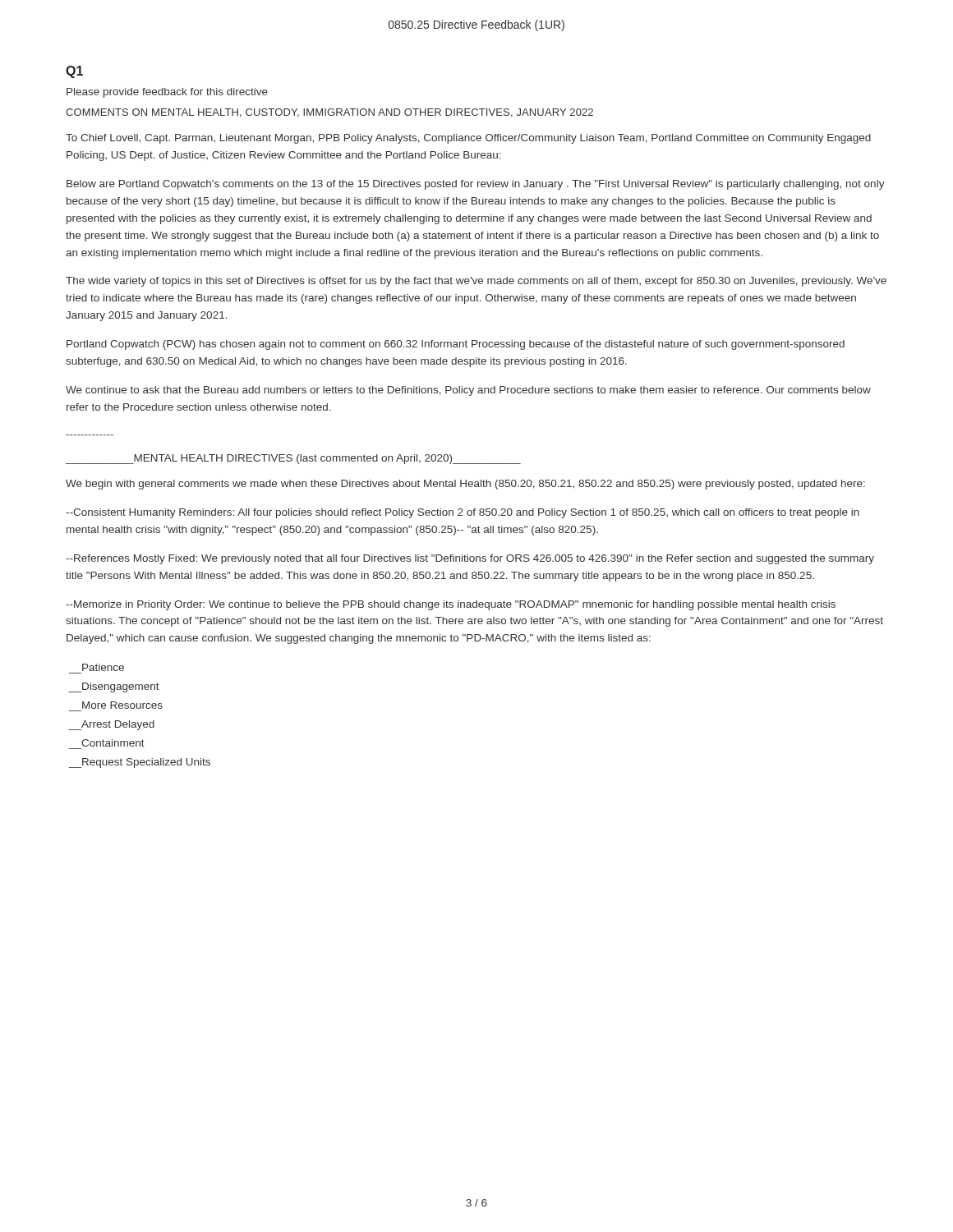The image size is (953, 1232).
Task: Select the list item that reads "__Arrest Delayed"
Action: 112,724
